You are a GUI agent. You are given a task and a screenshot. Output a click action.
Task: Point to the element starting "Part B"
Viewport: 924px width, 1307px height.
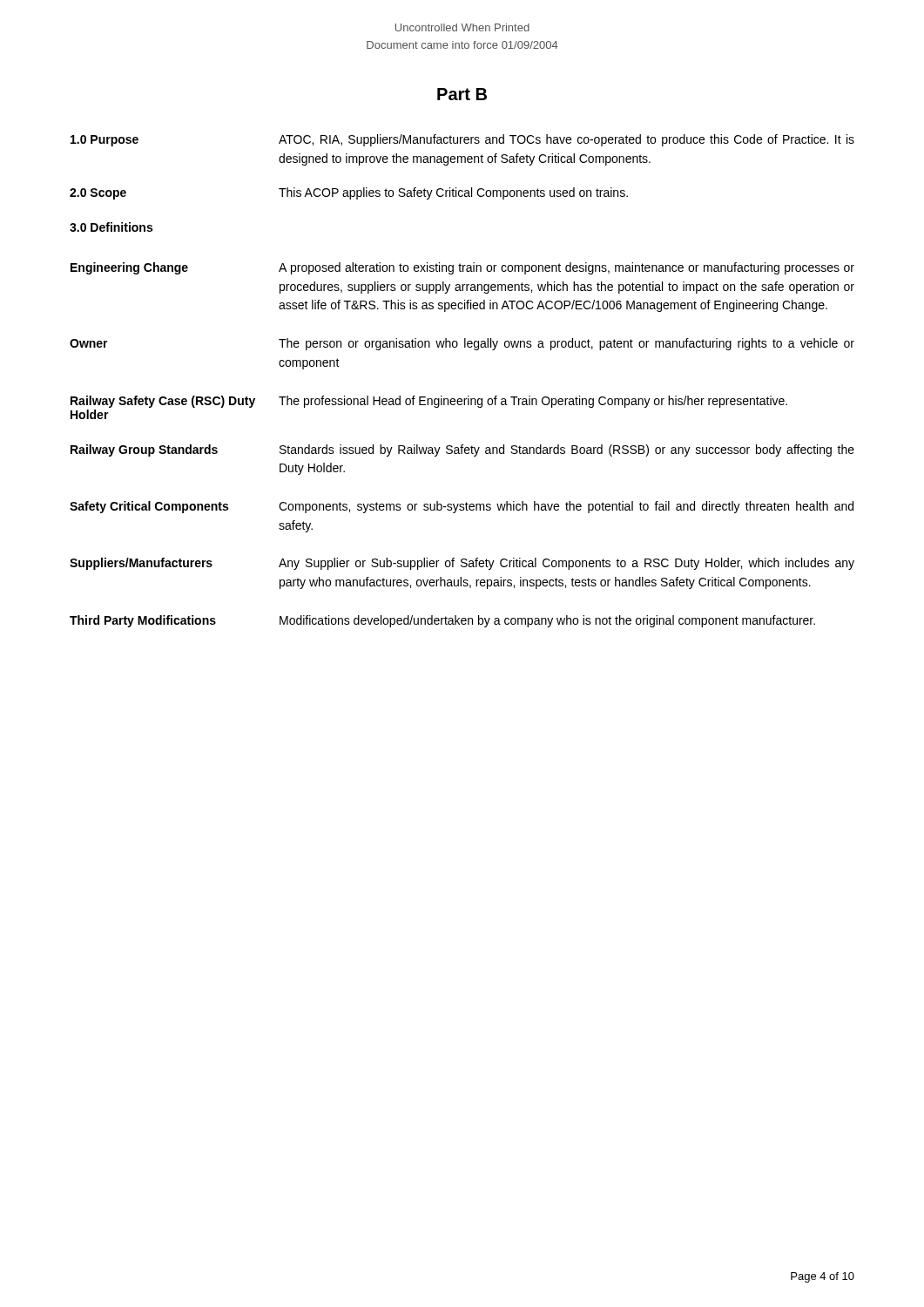(462, 94)
